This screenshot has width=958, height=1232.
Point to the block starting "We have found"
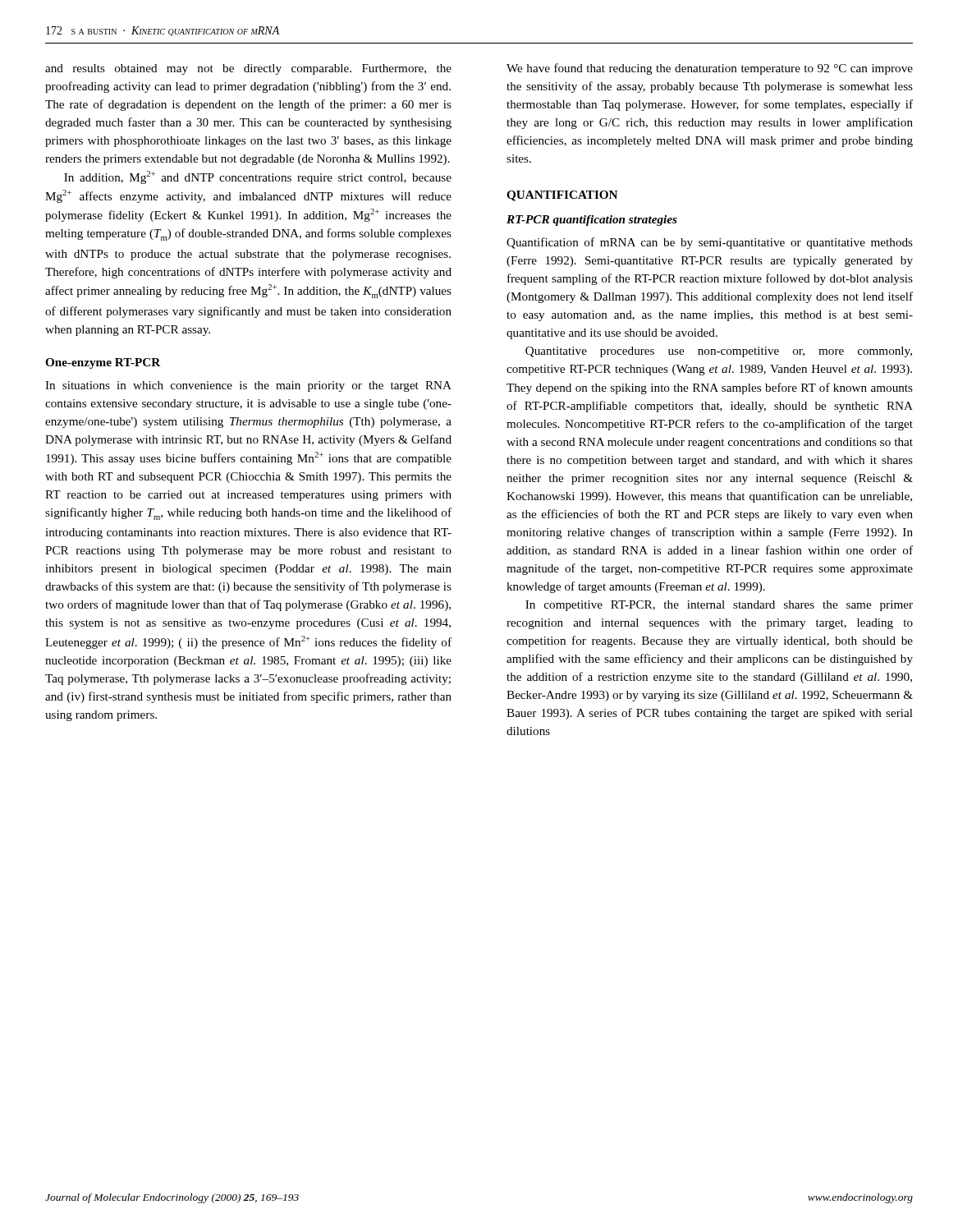(710, 113)
